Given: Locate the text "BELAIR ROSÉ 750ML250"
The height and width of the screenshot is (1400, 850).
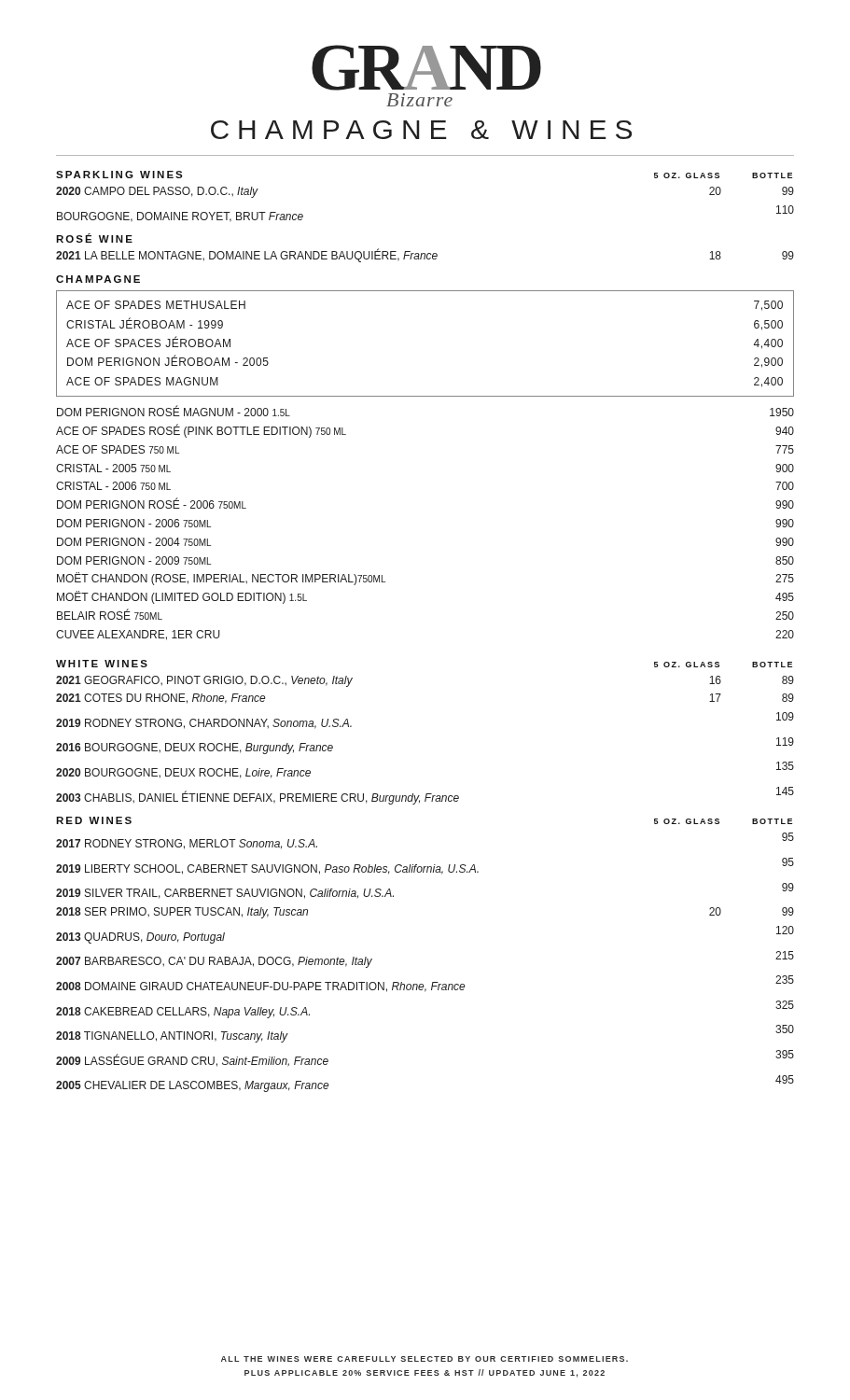Looking at the screenshot, I should pos(112,613).
